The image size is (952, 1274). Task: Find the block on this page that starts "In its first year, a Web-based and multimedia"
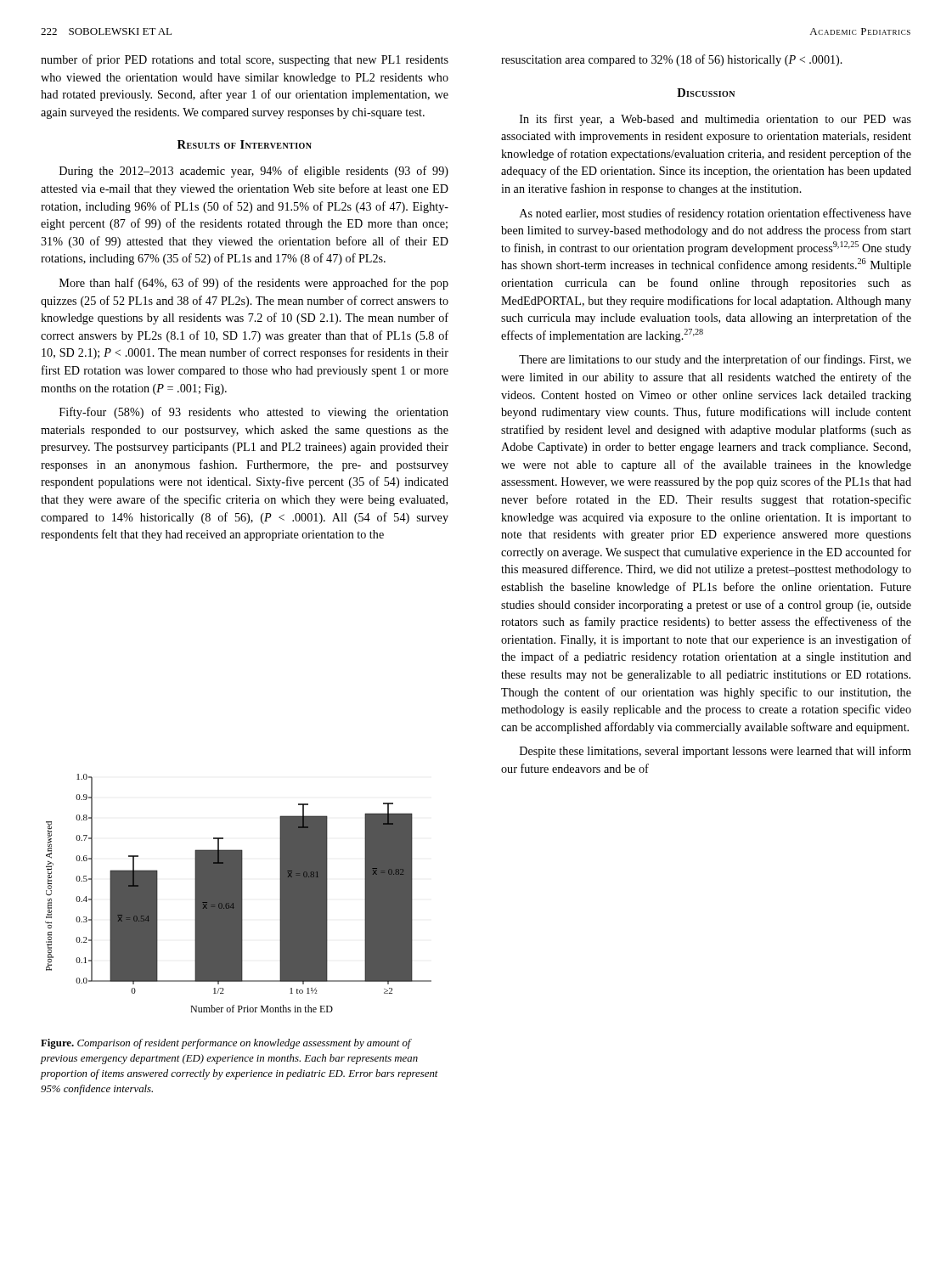tap(706, 154)
